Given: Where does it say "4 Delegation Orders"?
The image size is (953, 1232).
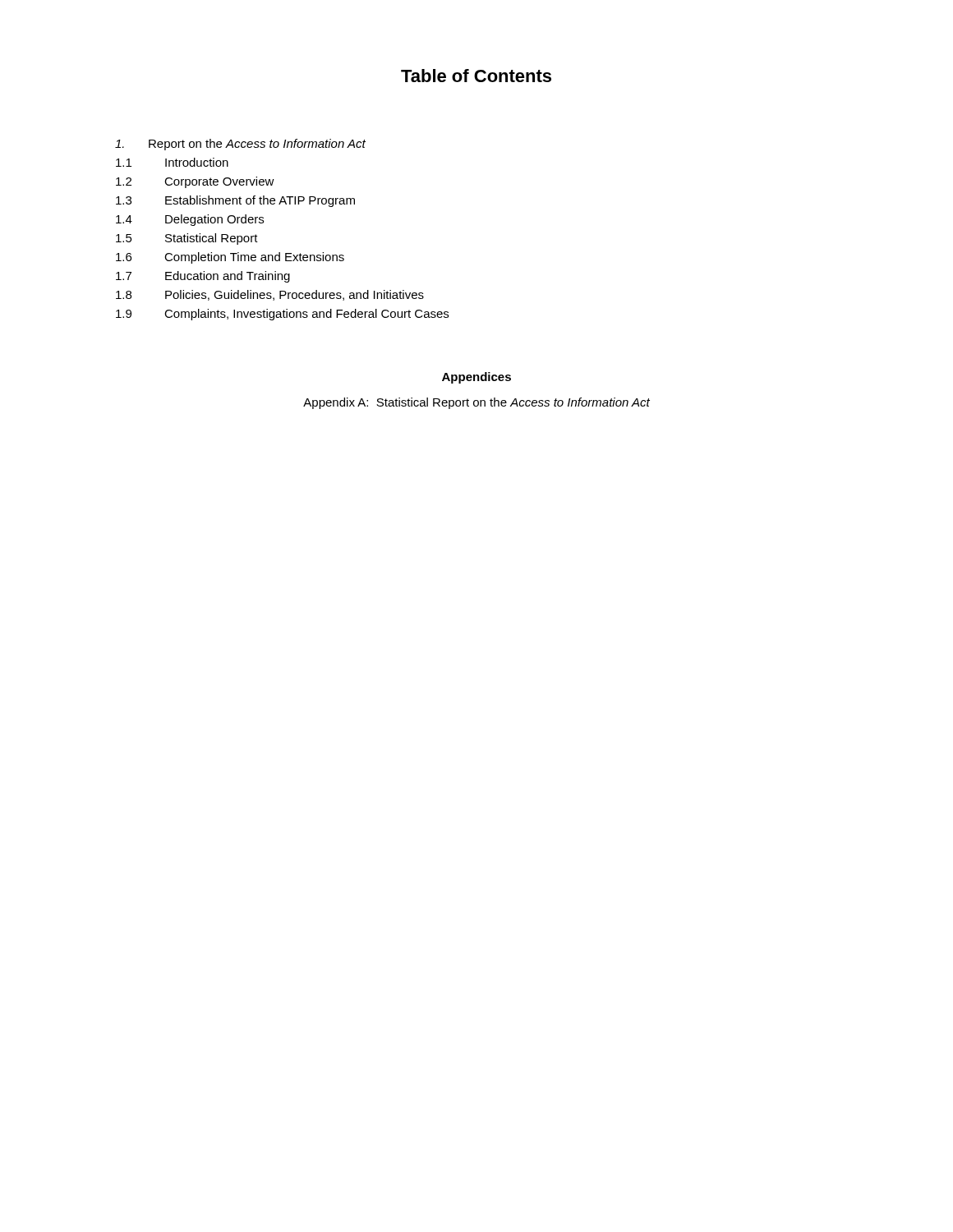Looking at the screenshot, I should (190, 220).
